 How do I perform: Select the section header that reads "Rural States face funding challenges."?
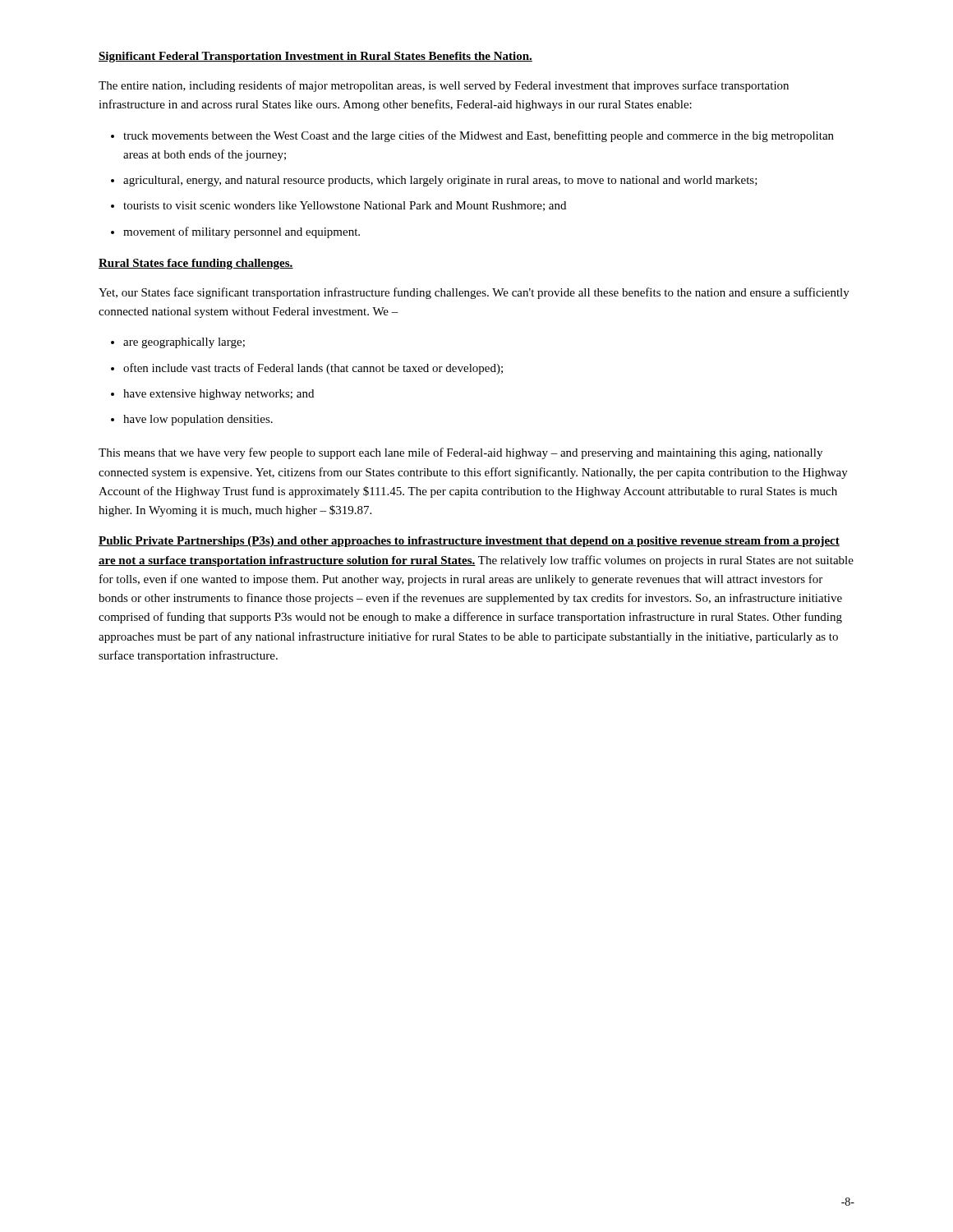(196, 263)
